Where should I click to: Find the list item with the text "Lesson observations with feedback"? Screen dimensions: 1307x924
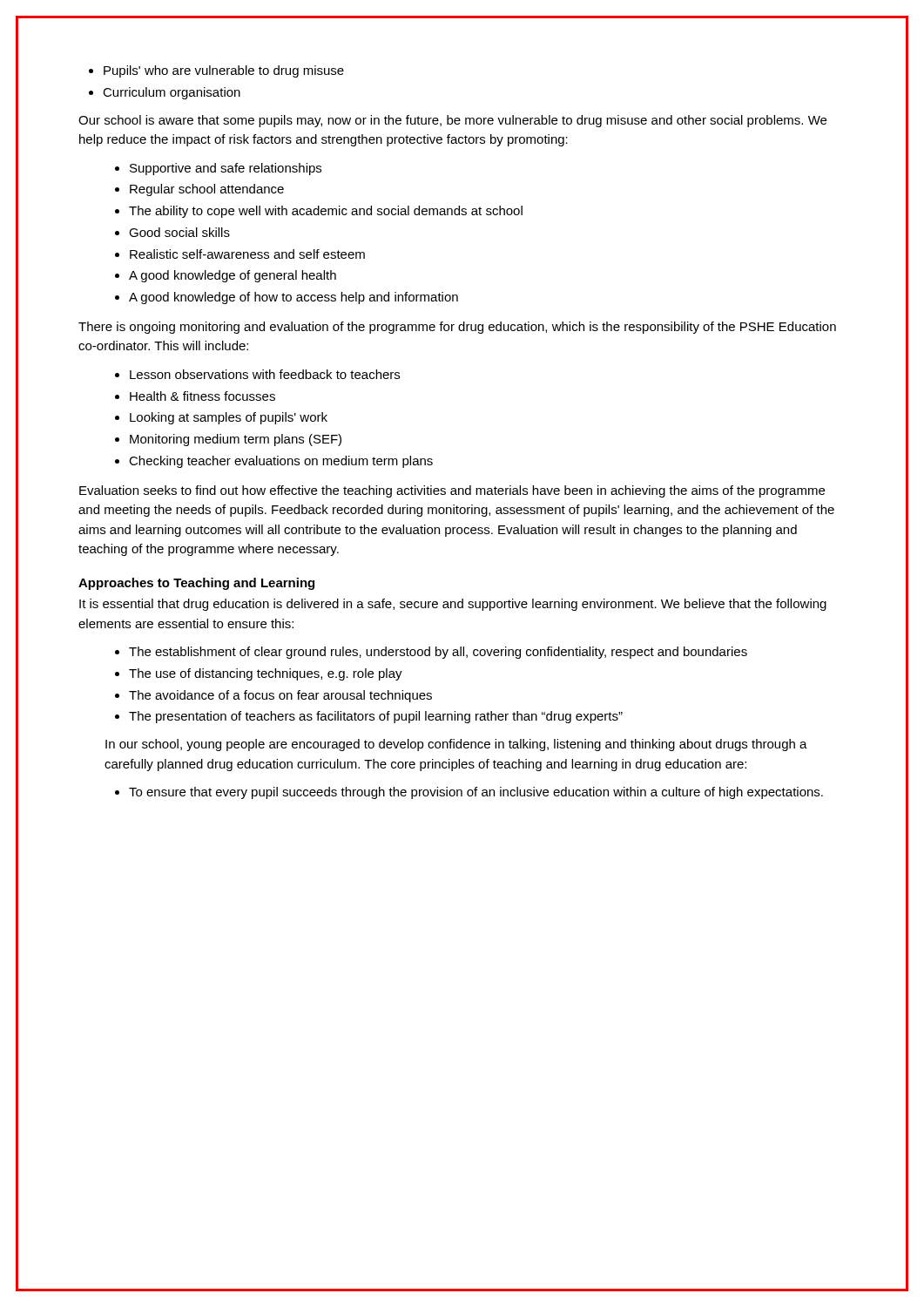point(257,374)
